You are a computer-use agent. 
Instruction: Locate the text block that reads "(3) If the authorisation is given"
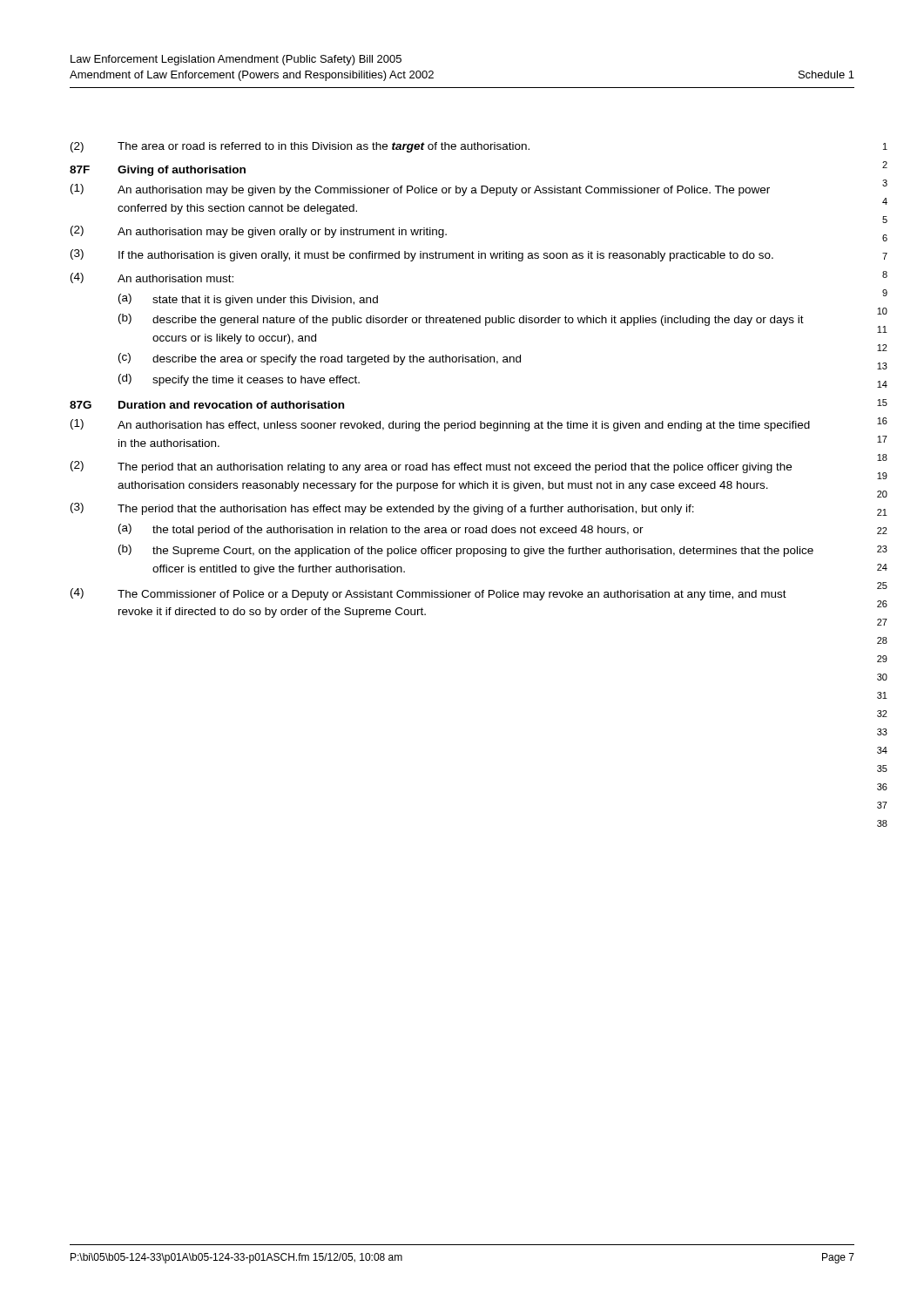click(x=462, y=255)
